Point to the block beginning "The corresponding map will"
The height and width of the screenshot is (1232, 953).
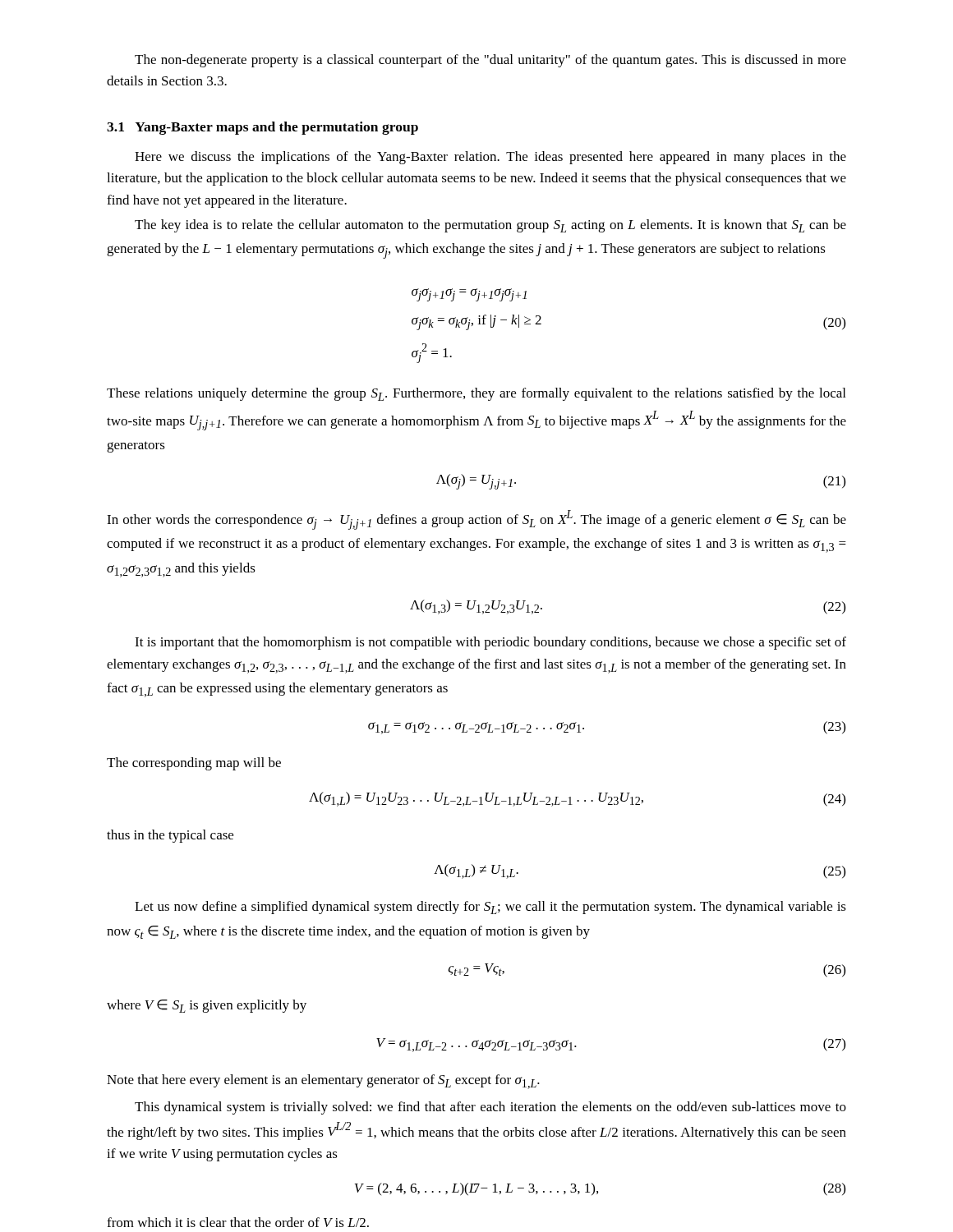[194, 762]
